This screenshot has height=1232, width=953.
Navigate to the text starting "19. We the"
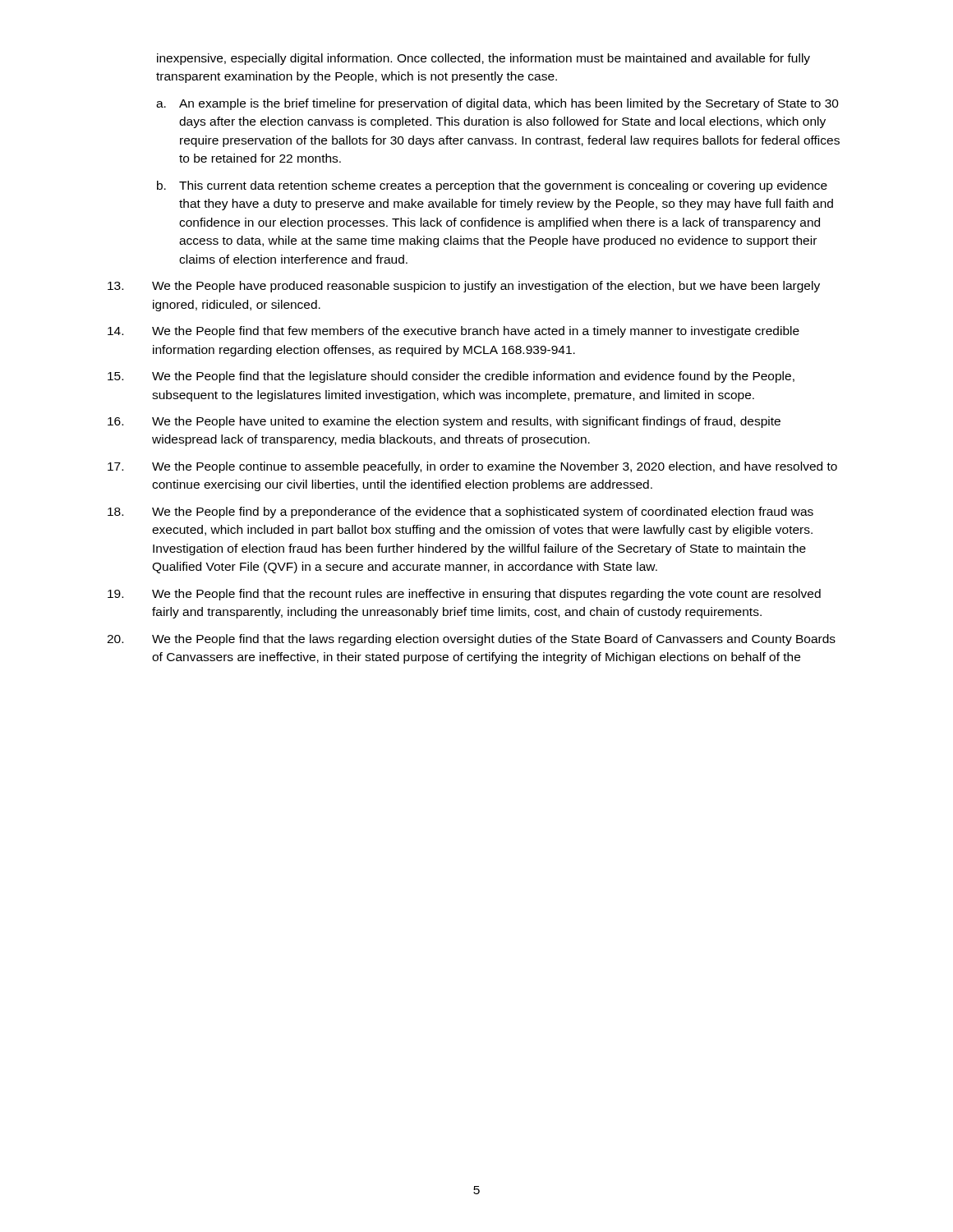point(476,603)
